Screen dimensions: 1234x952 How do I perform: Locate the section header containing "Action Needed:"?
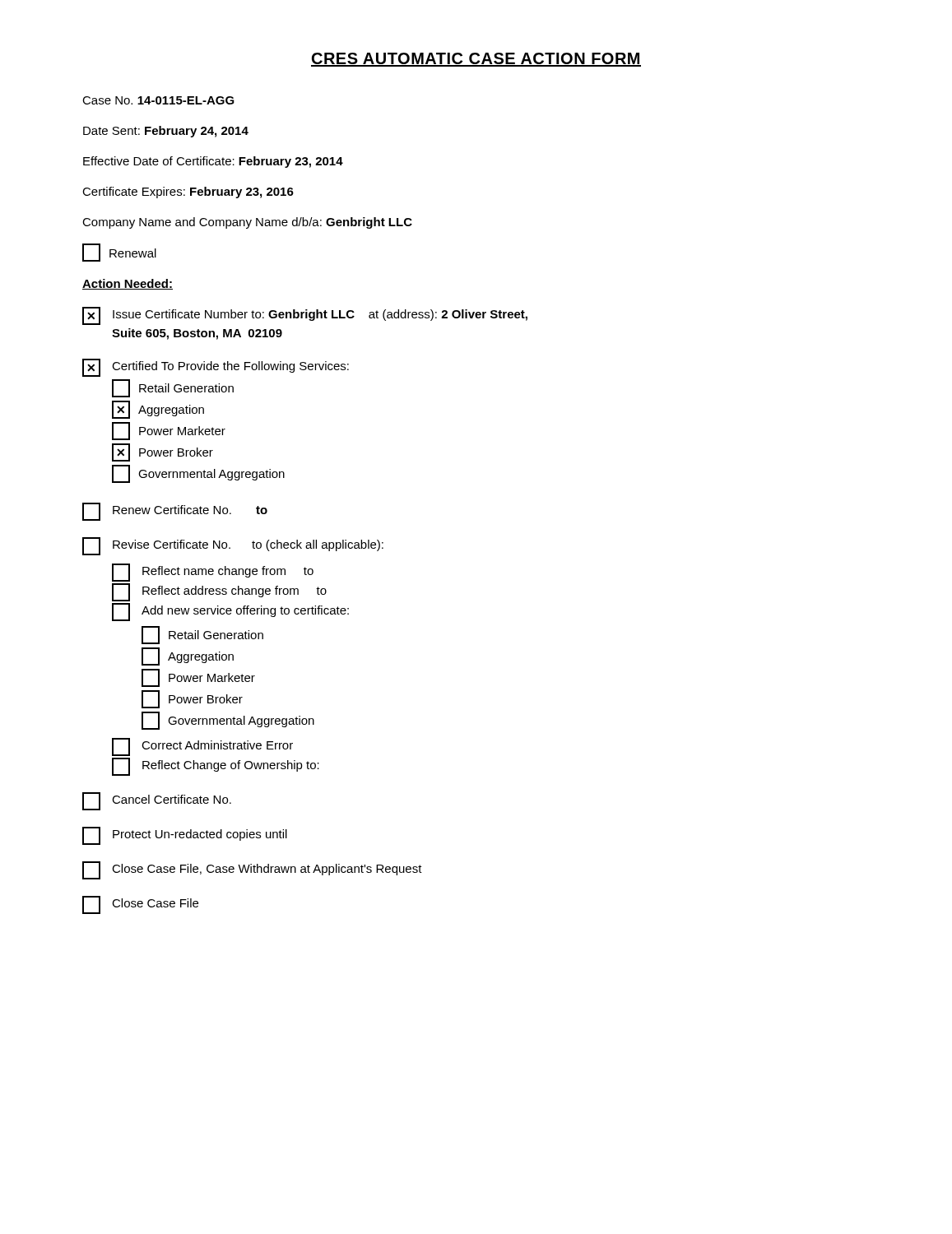pyautogui.click(x=128, y=283)
